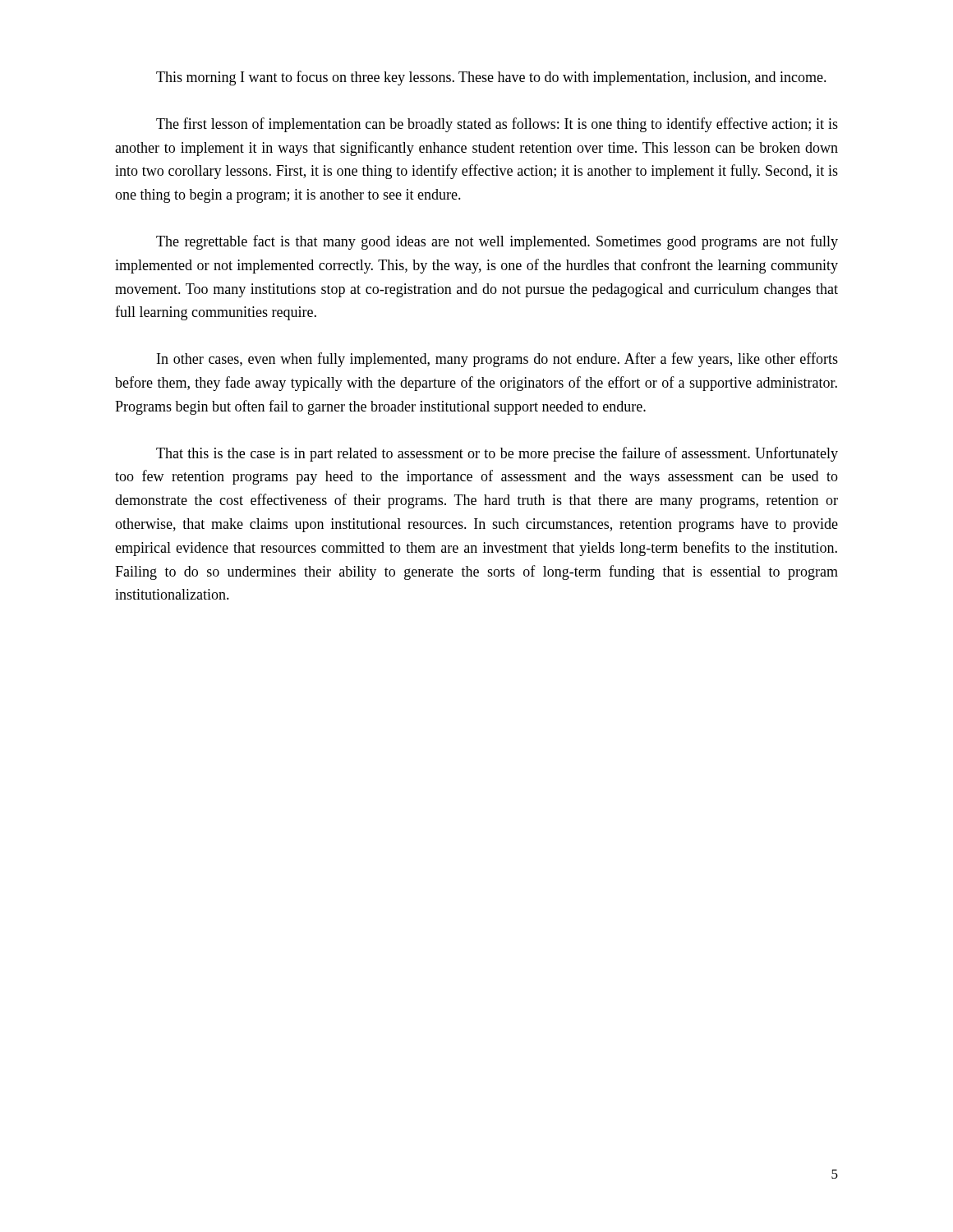This screenshot has width=953, height=1232.
Task: Find the text block that says "In other cases, even when fully implemented,"
Action: click(x=476, y=383)
